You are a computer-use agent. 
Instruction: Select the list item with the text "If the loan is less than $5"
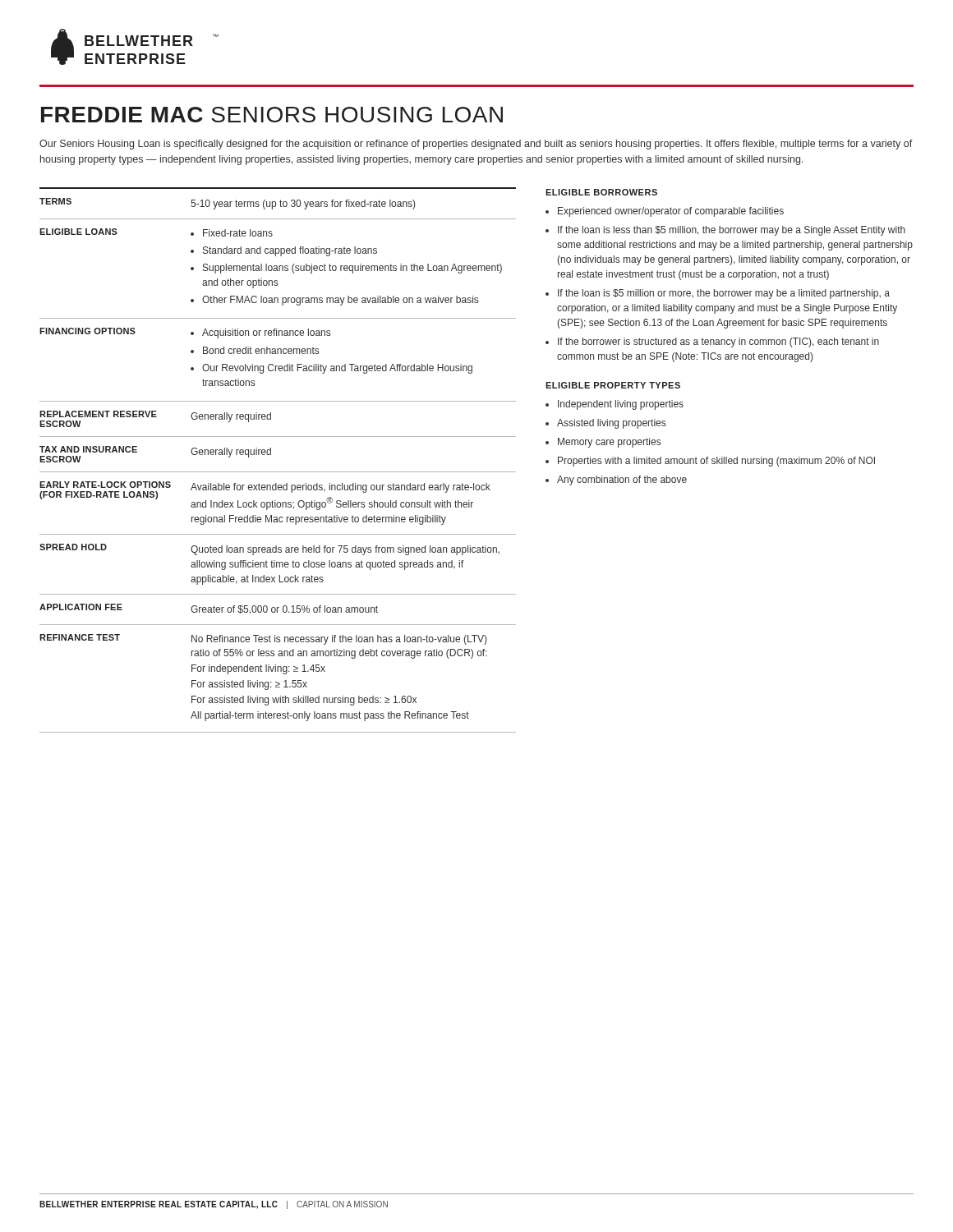[x=735, y=252]
